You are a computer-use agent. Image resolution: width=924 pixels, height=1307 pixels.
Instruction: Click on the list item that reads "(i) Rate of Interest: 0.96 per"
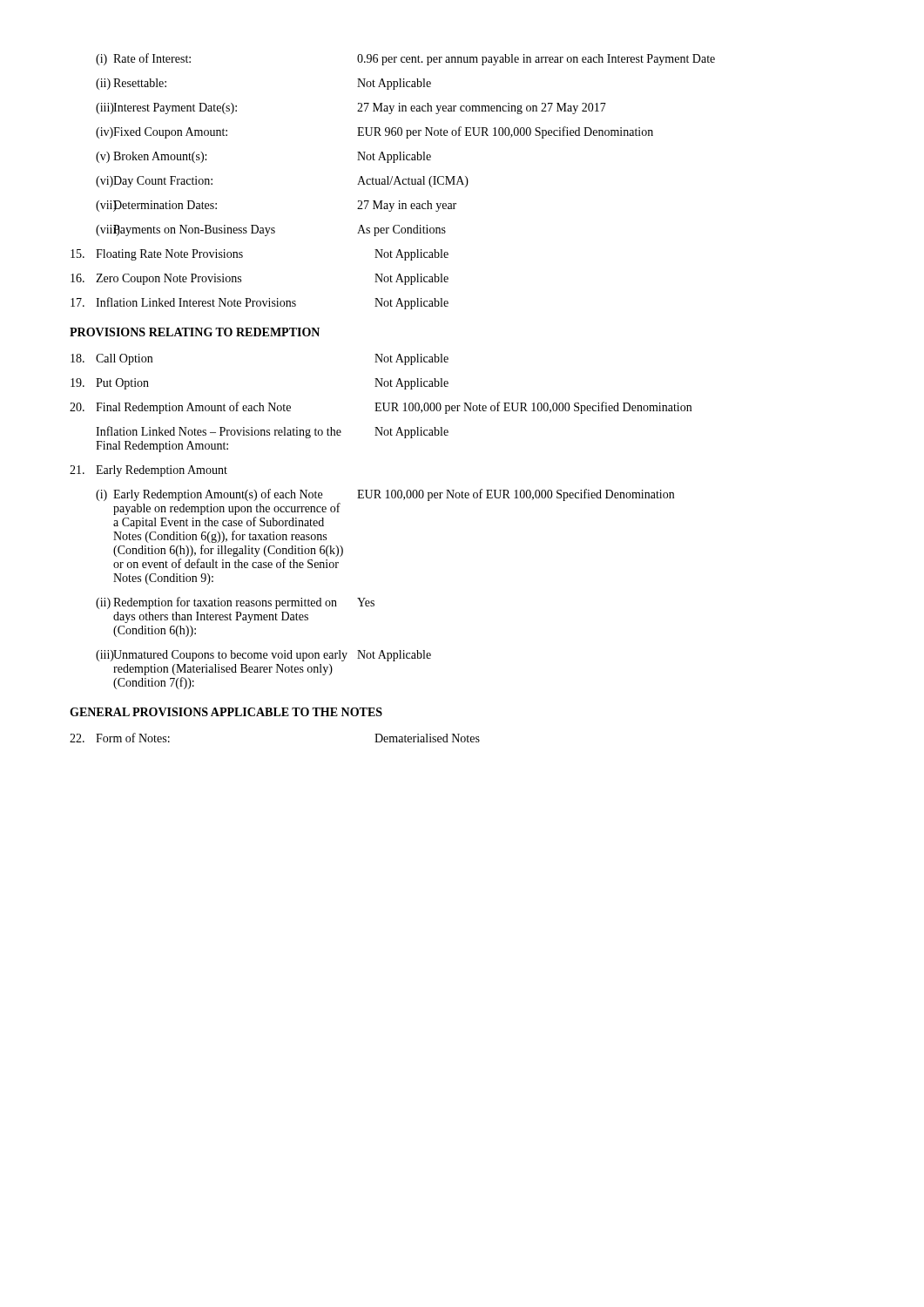point(462,59)
